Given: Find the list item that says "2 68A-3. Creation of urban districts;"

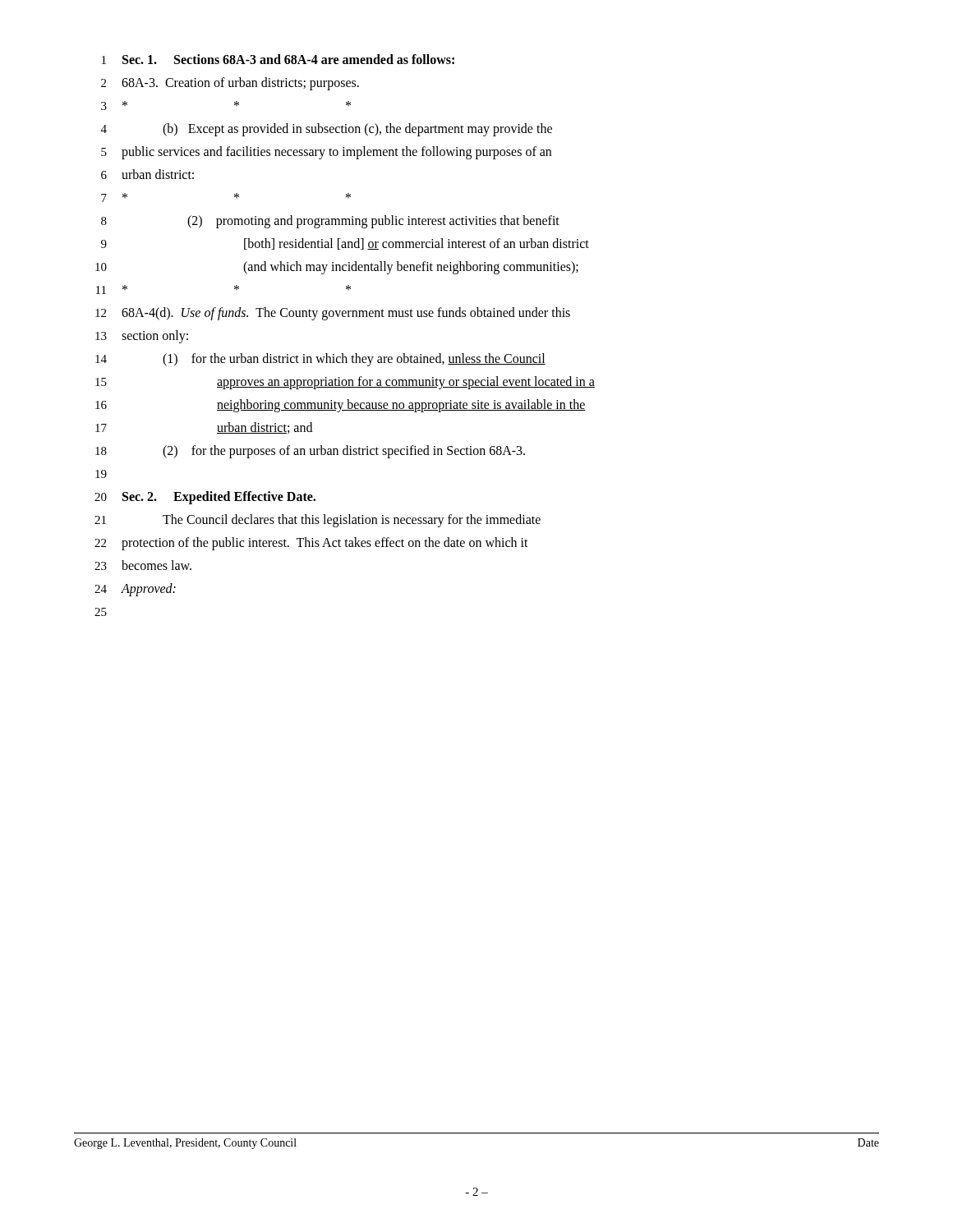Looking at the screenshot, I should click(230, 84).
